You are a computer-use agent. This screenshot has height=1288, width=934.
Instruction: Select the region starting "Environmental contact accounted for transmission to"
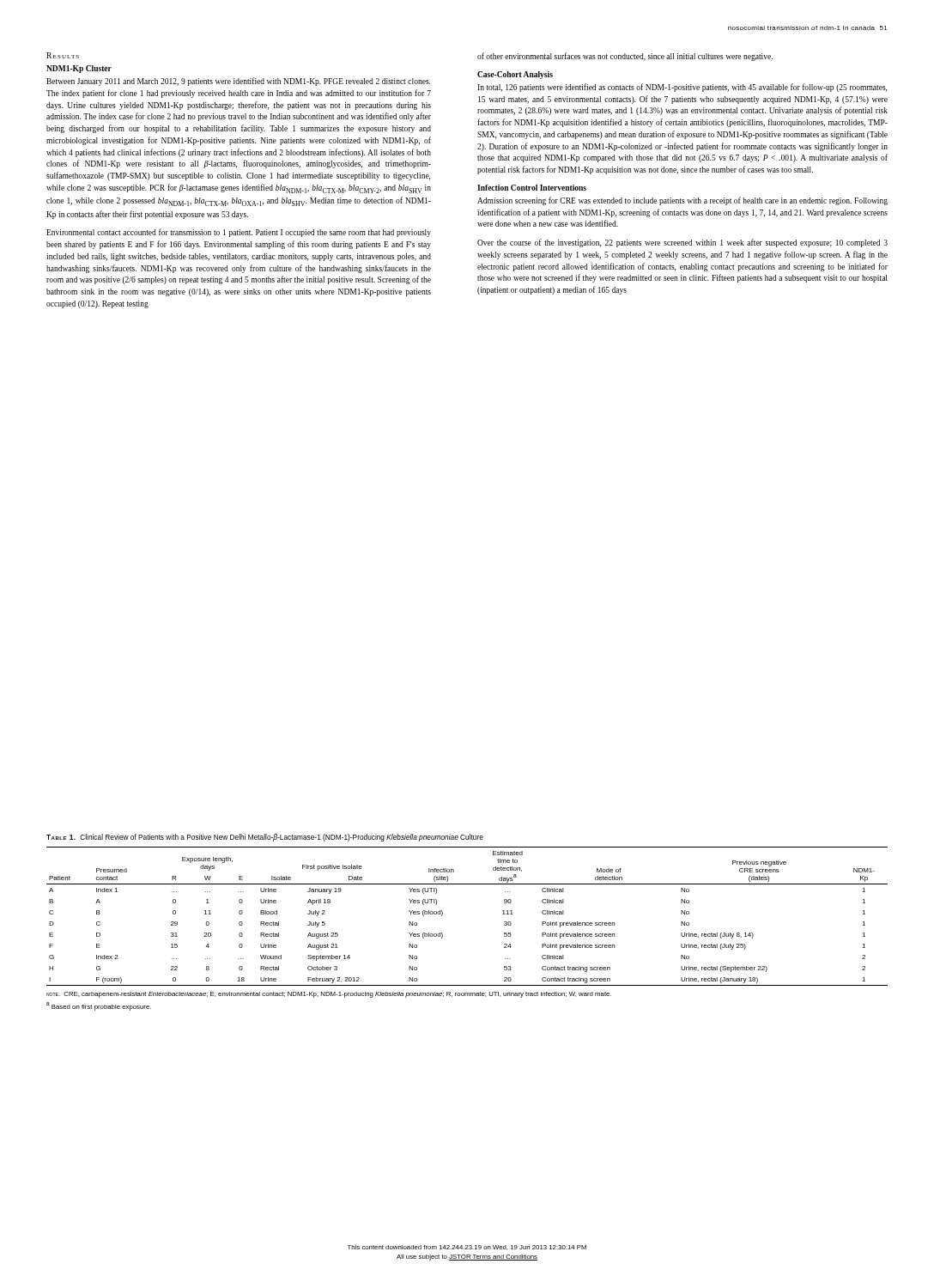[239, 268]
